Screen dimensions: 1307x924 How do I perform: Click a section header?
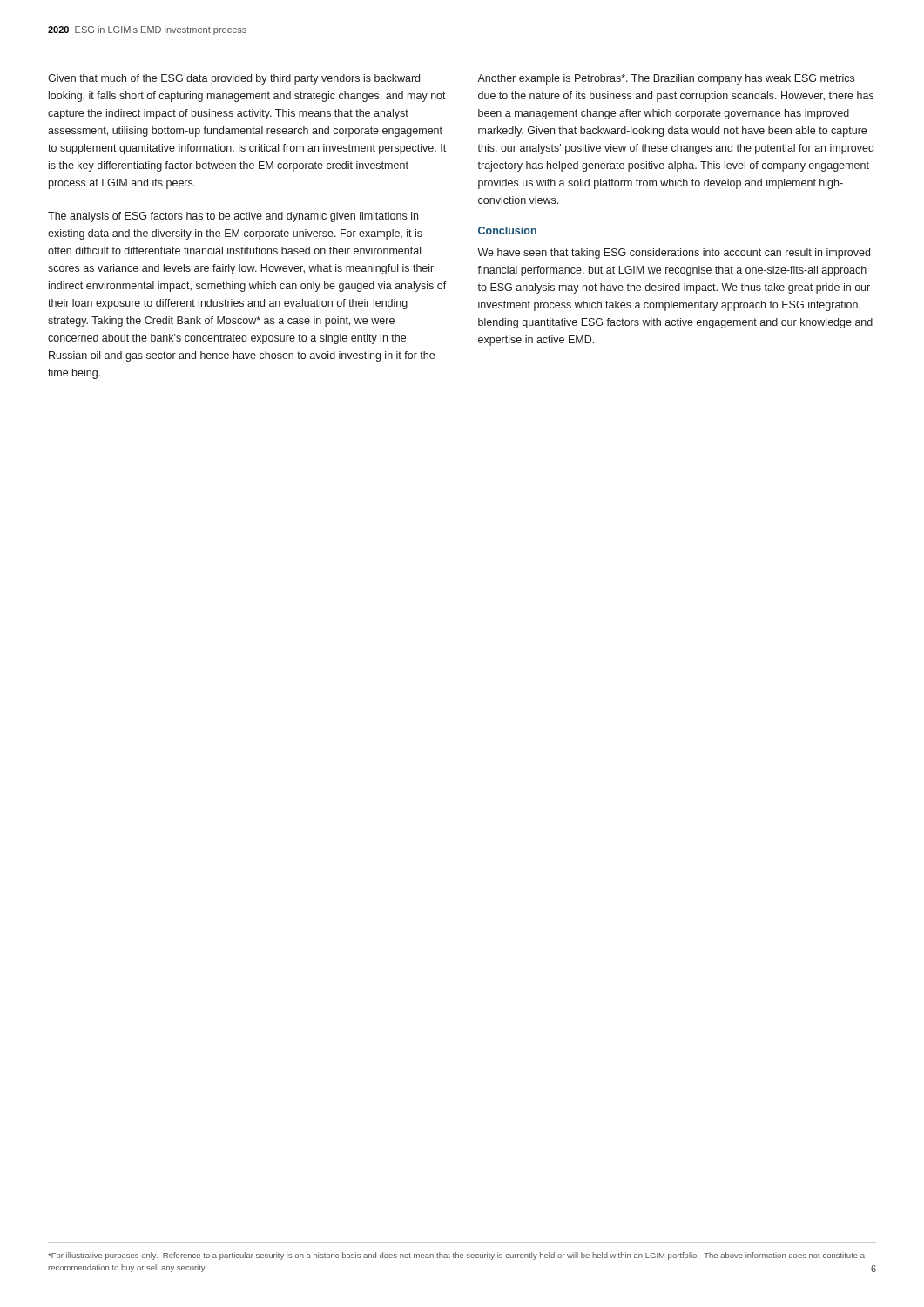pyautogui.click(x=507, y=231)
